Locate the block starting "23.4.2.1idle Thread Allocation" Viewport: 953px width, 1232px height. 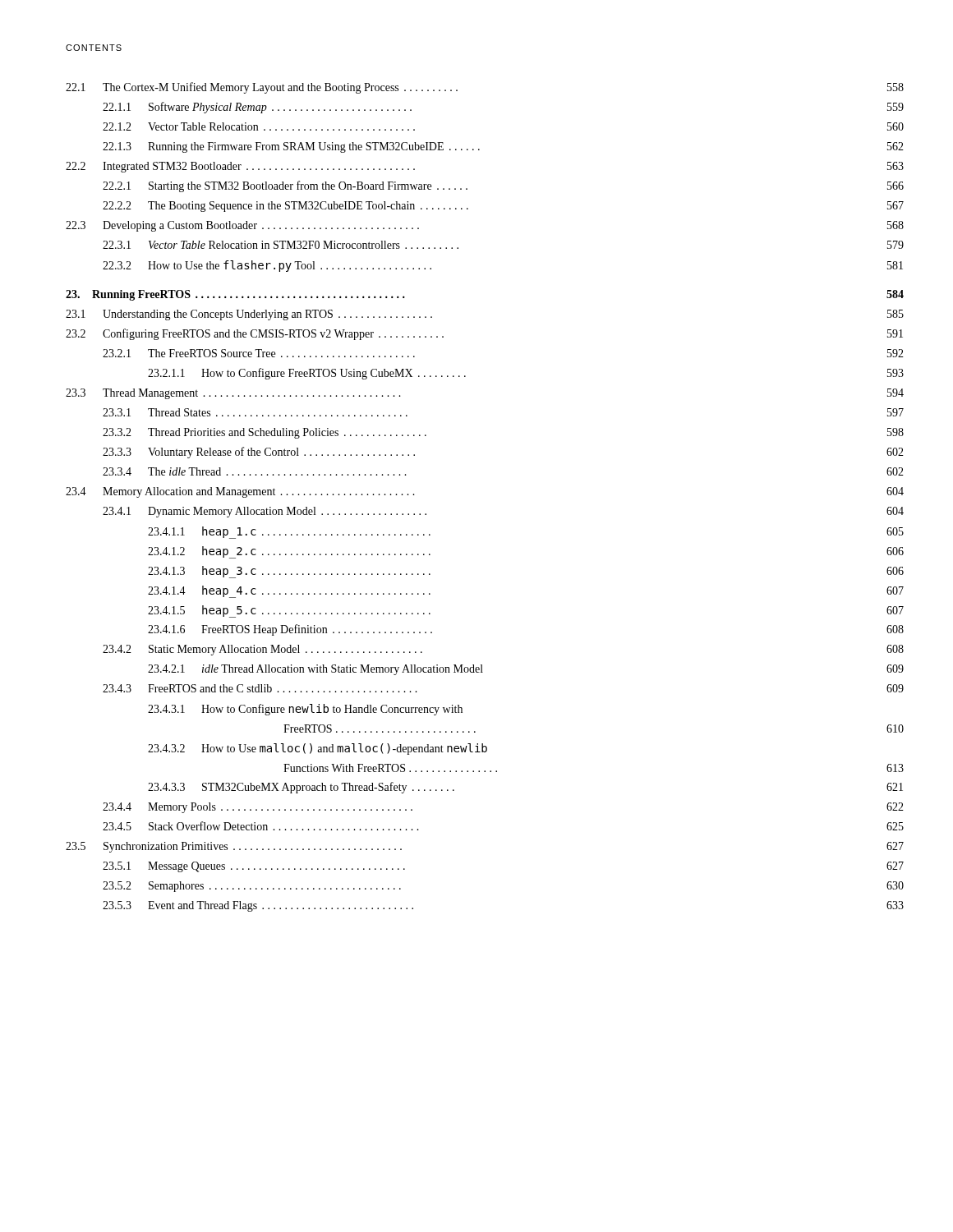point(485,669)
